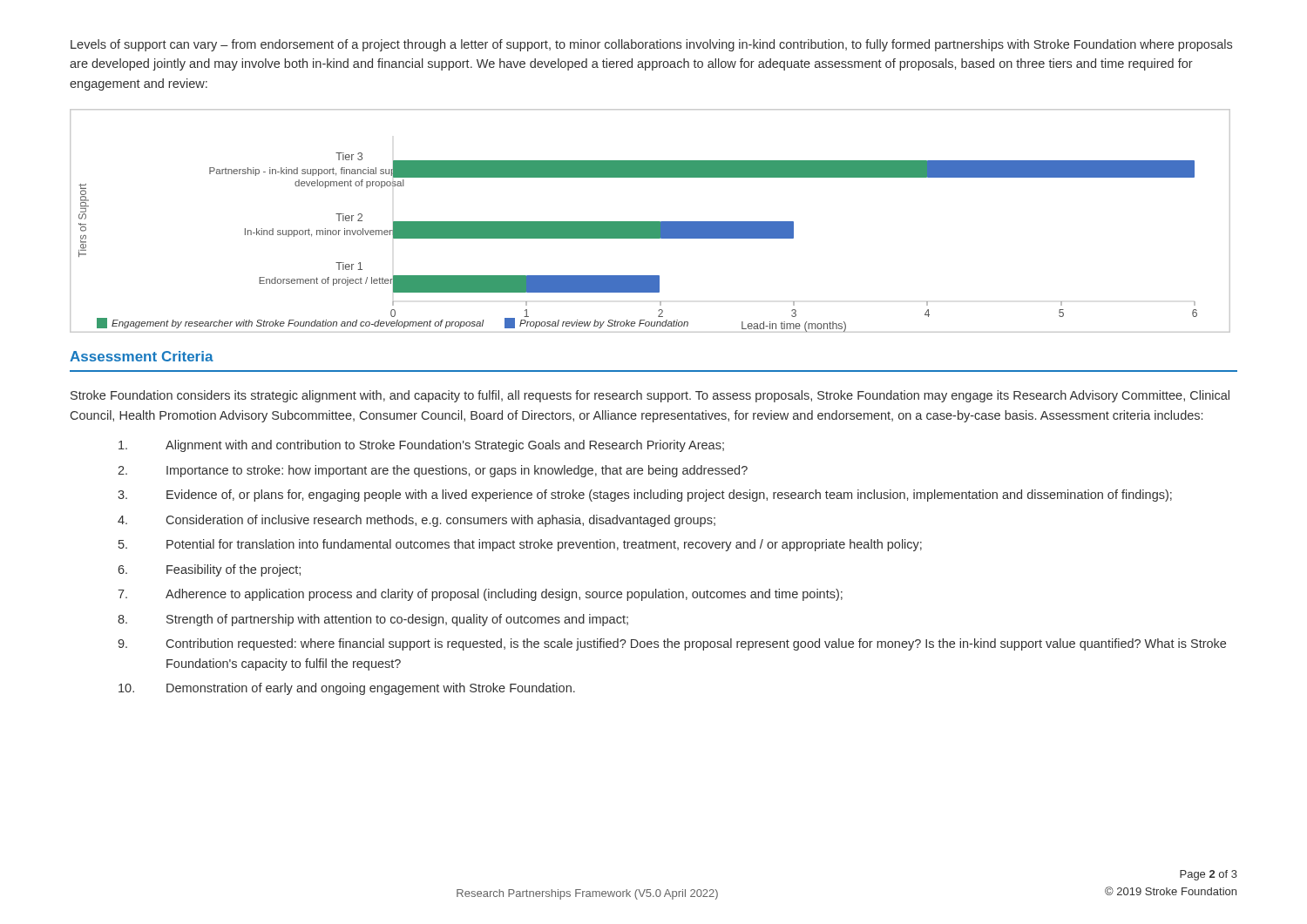Click on the passage starting "Stroke Foundation considers its strategic alignment with,"
This screenshot has width=1307, height=924.
(x=650, y=405)
